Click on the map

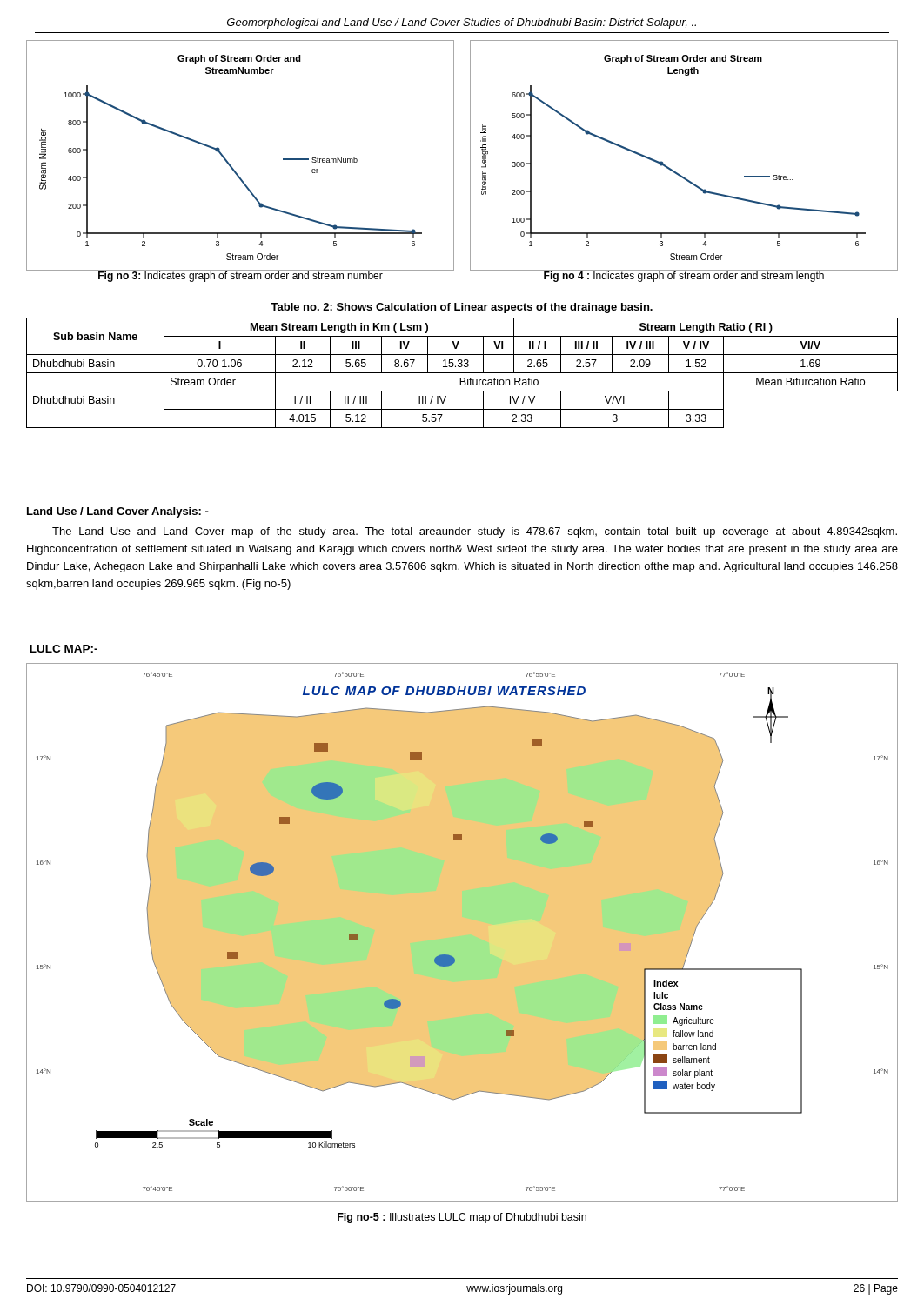[462, 933]
